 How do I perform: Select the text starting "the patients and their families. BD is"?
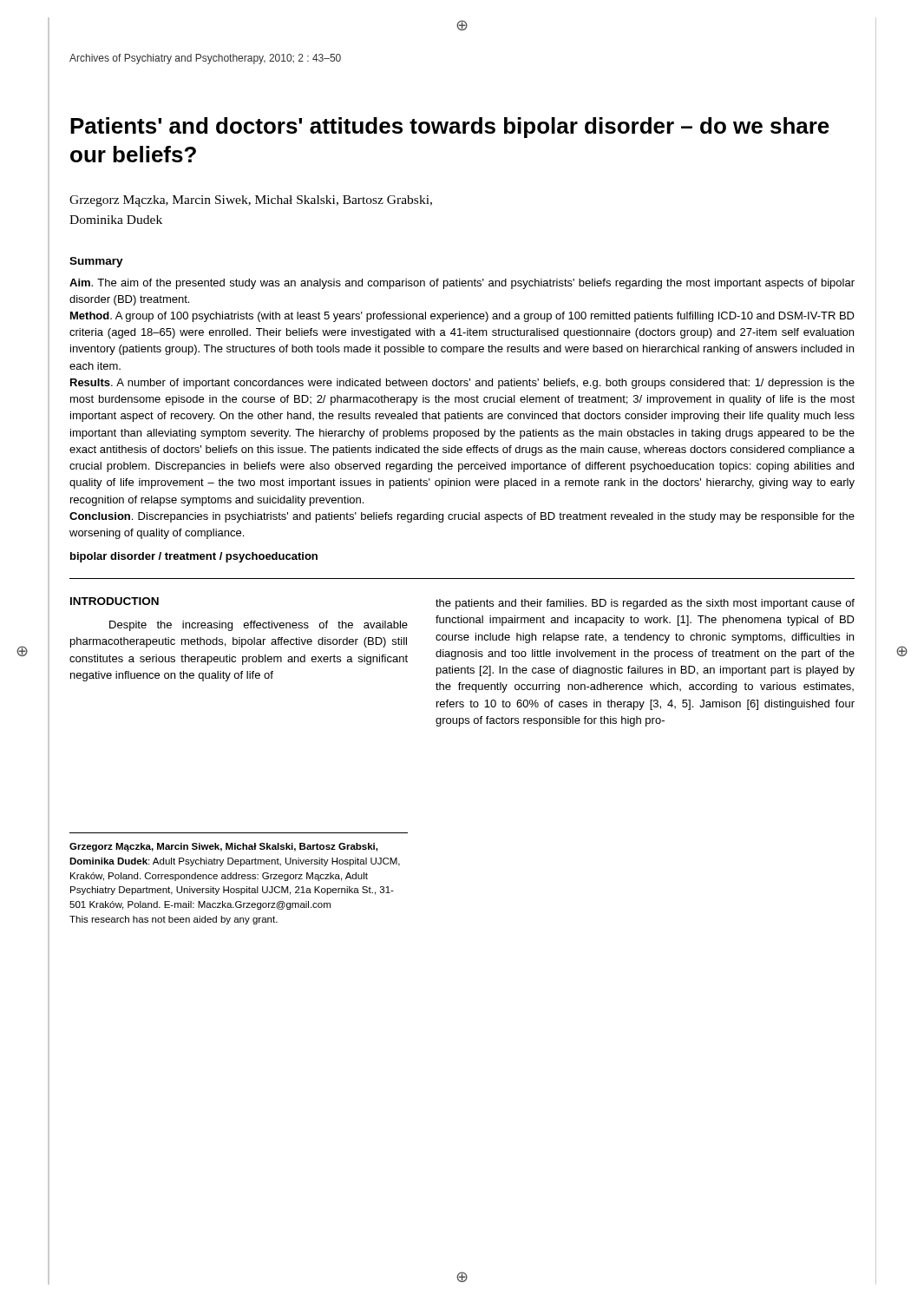pyautogui.click(x=645, y=661)
